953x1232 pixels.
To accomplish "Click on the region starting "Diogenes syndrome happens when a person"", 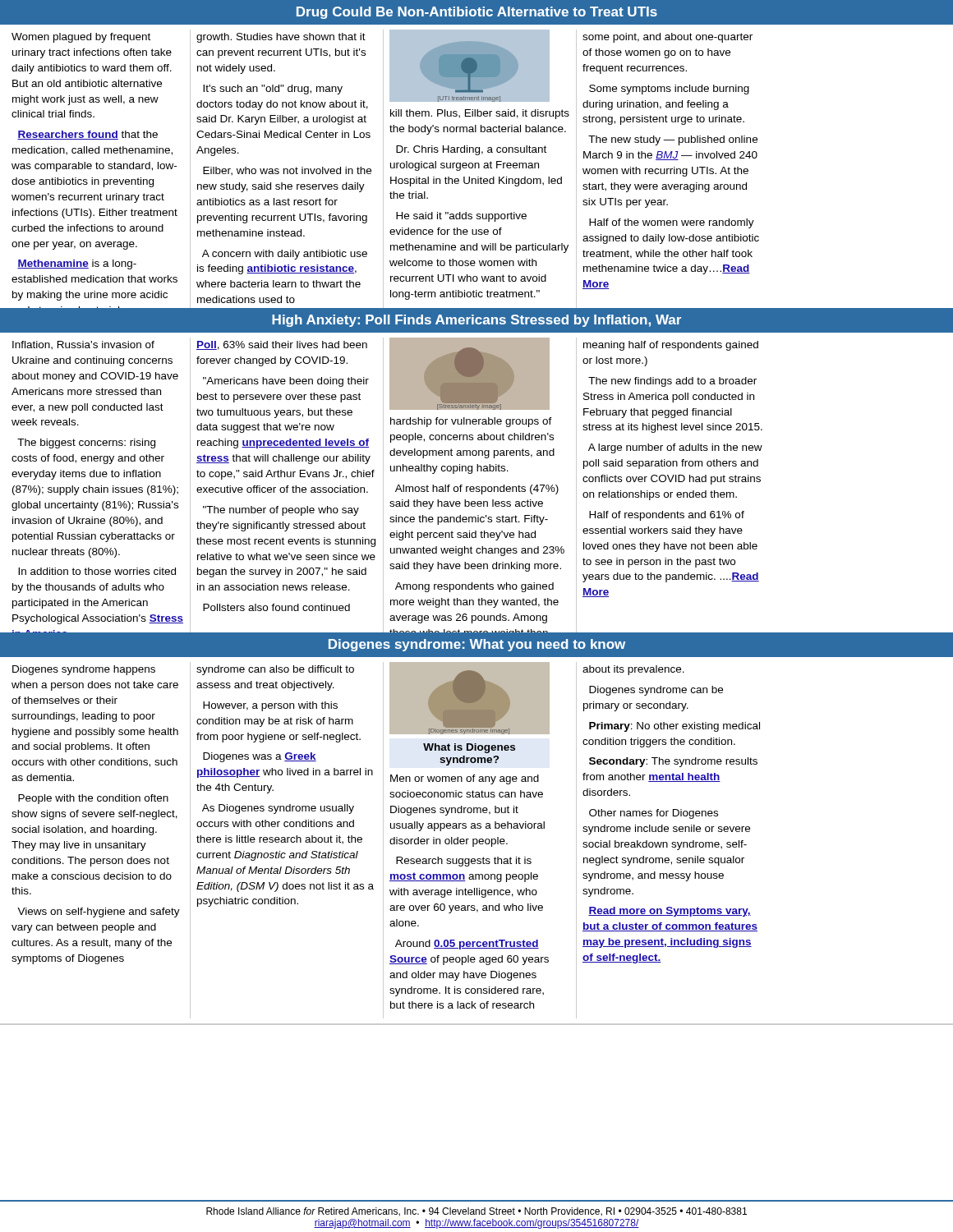I will pyautogui.click(x=98, y=814).
